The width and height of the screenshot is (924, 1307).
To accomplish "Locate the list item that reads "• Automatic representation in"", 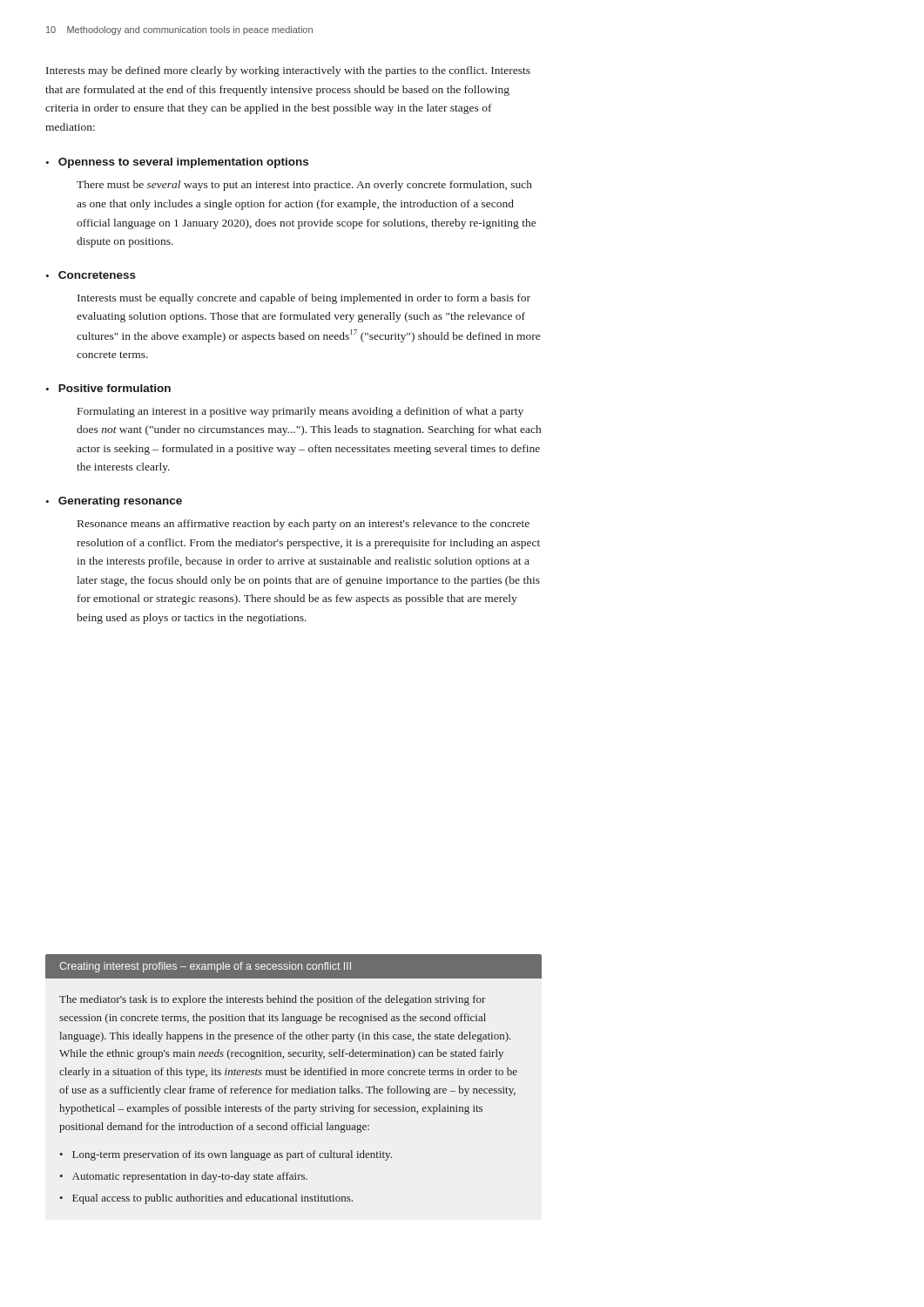I will coord(184,1177).
